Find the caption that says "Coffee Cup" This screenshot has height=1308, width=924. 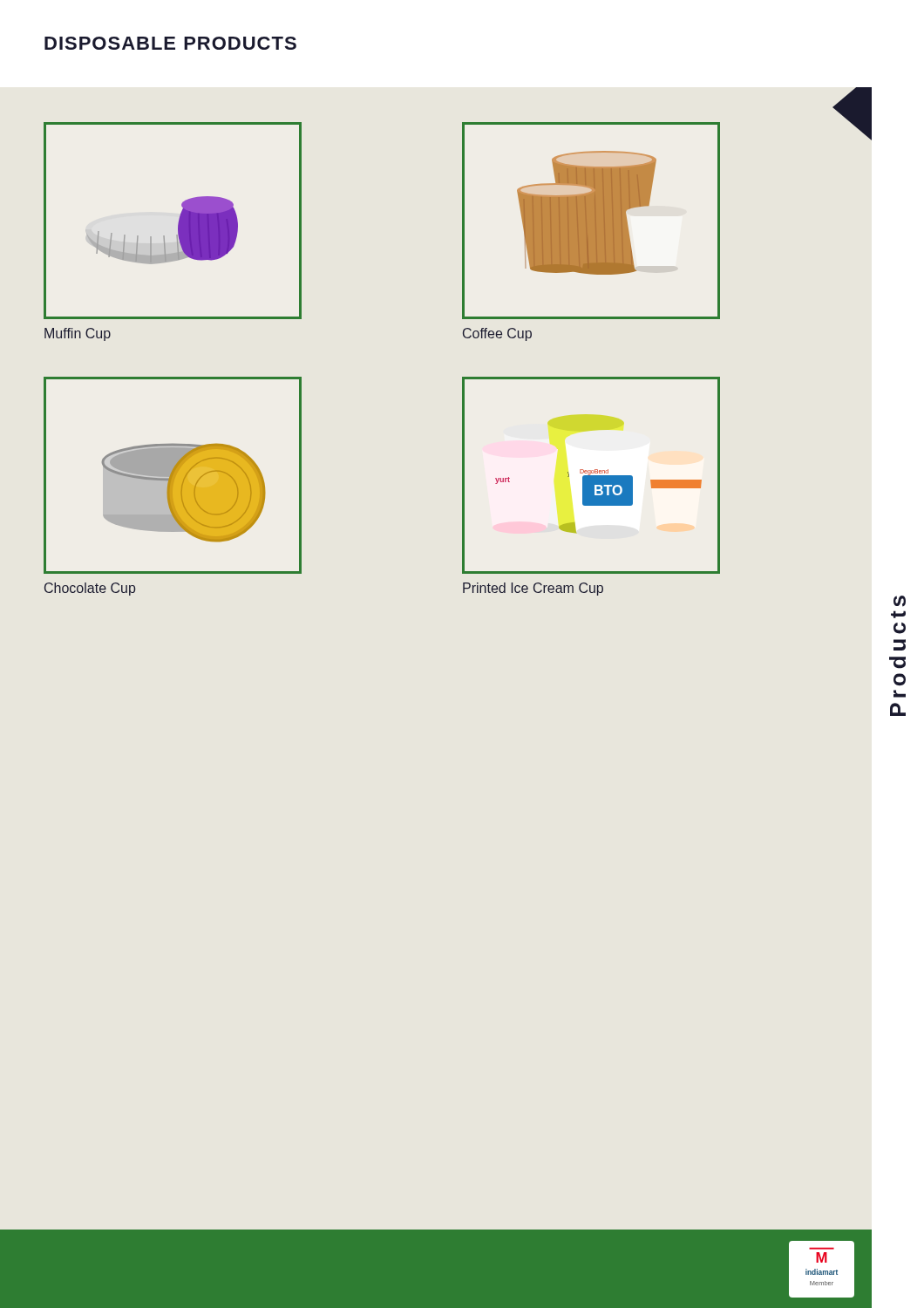[497, 334]
